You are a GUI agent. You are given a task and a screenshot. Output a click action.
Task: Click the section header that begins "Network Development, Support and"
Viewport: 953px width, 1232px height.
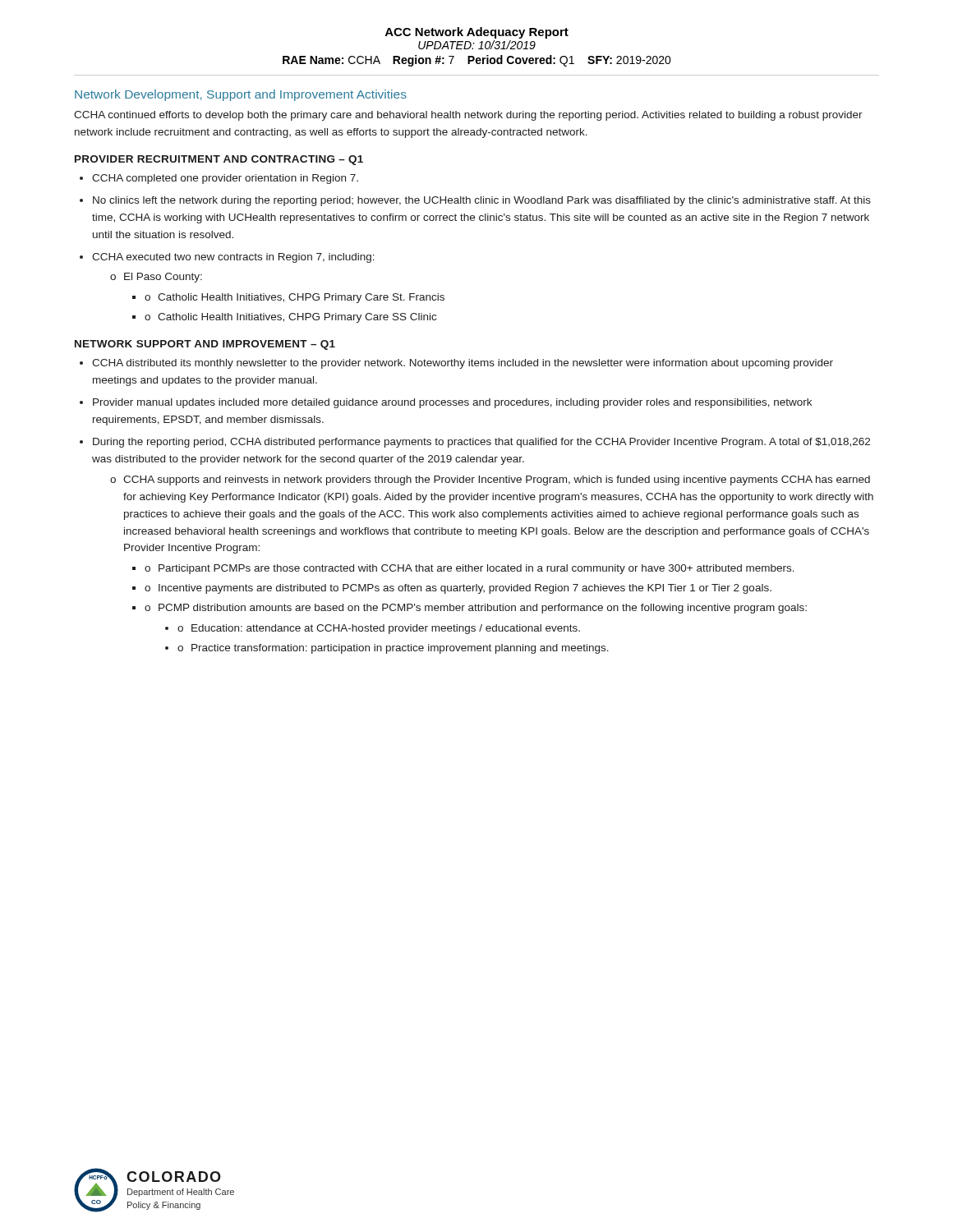(x=240, y=94)
